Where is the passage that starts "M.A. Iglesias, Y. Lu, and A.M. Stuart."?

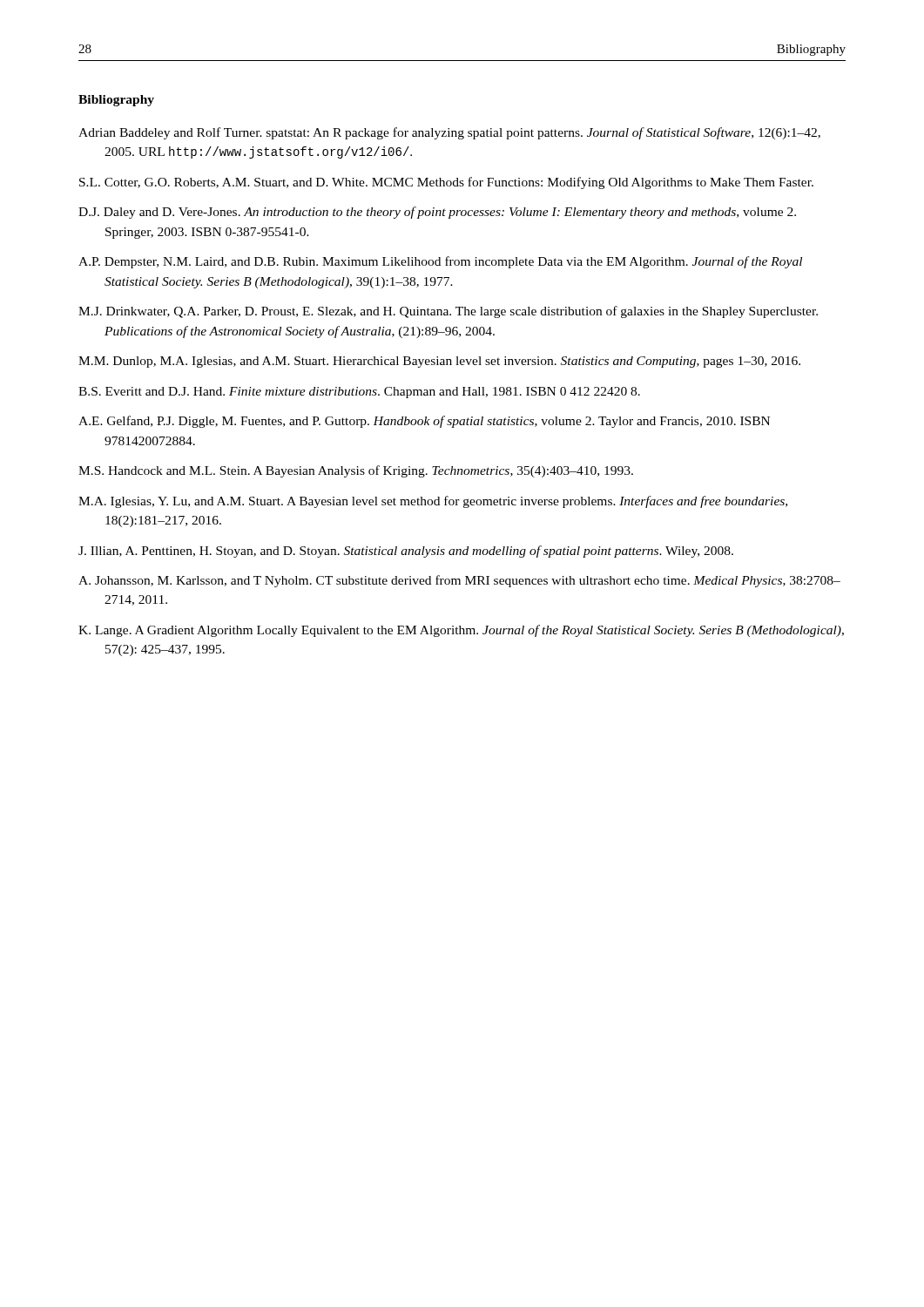coord(462,511)
